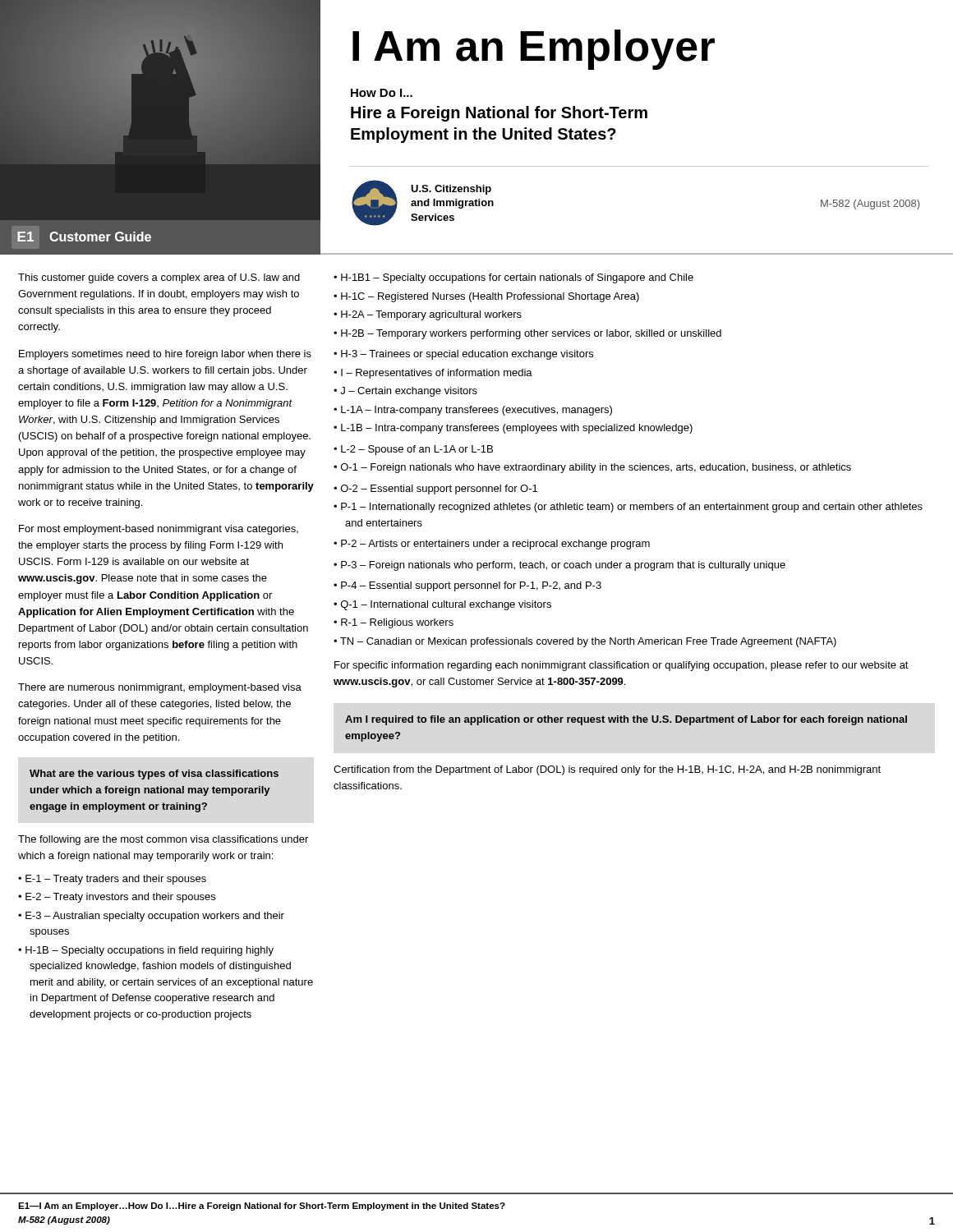Find the block starting "• E-2 – Treaty investors and their"

coord(117,897)
